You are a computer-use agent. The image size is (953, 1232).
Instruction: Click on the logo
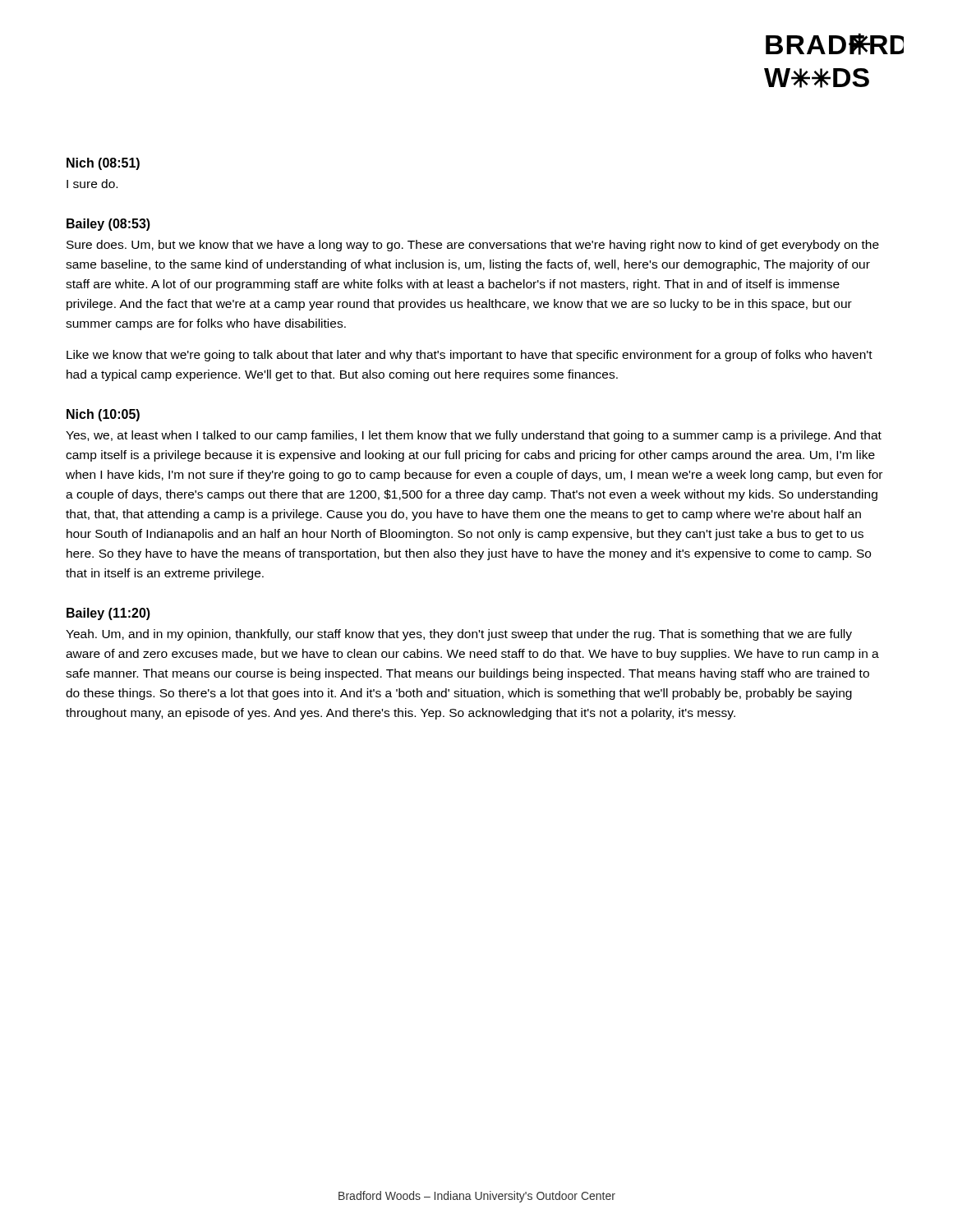834,62
